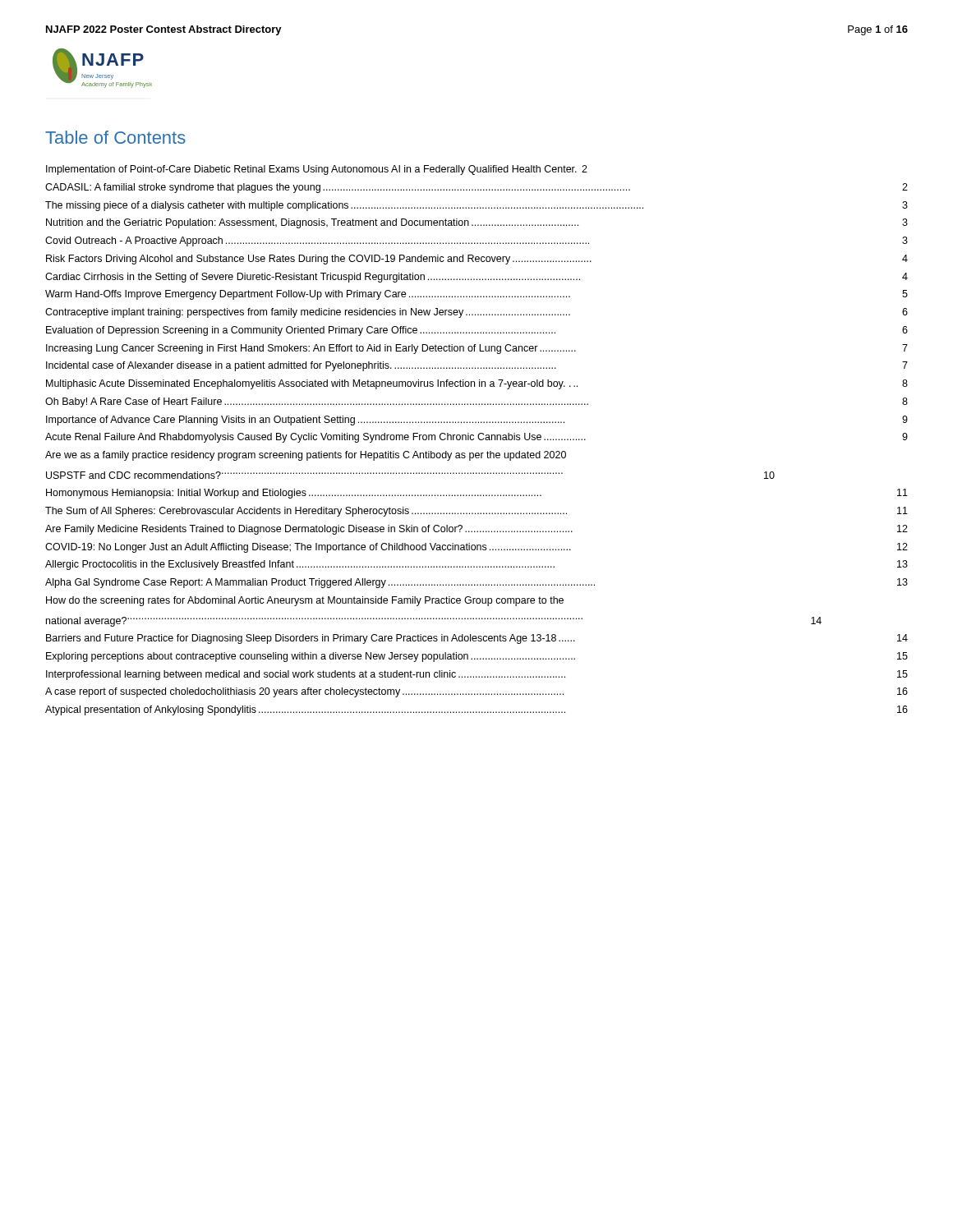Find the list item that reads "Contraceptive implant training: perspectives from family"
This screenshot has height=1232, width=953.
[x=476, y=312]
